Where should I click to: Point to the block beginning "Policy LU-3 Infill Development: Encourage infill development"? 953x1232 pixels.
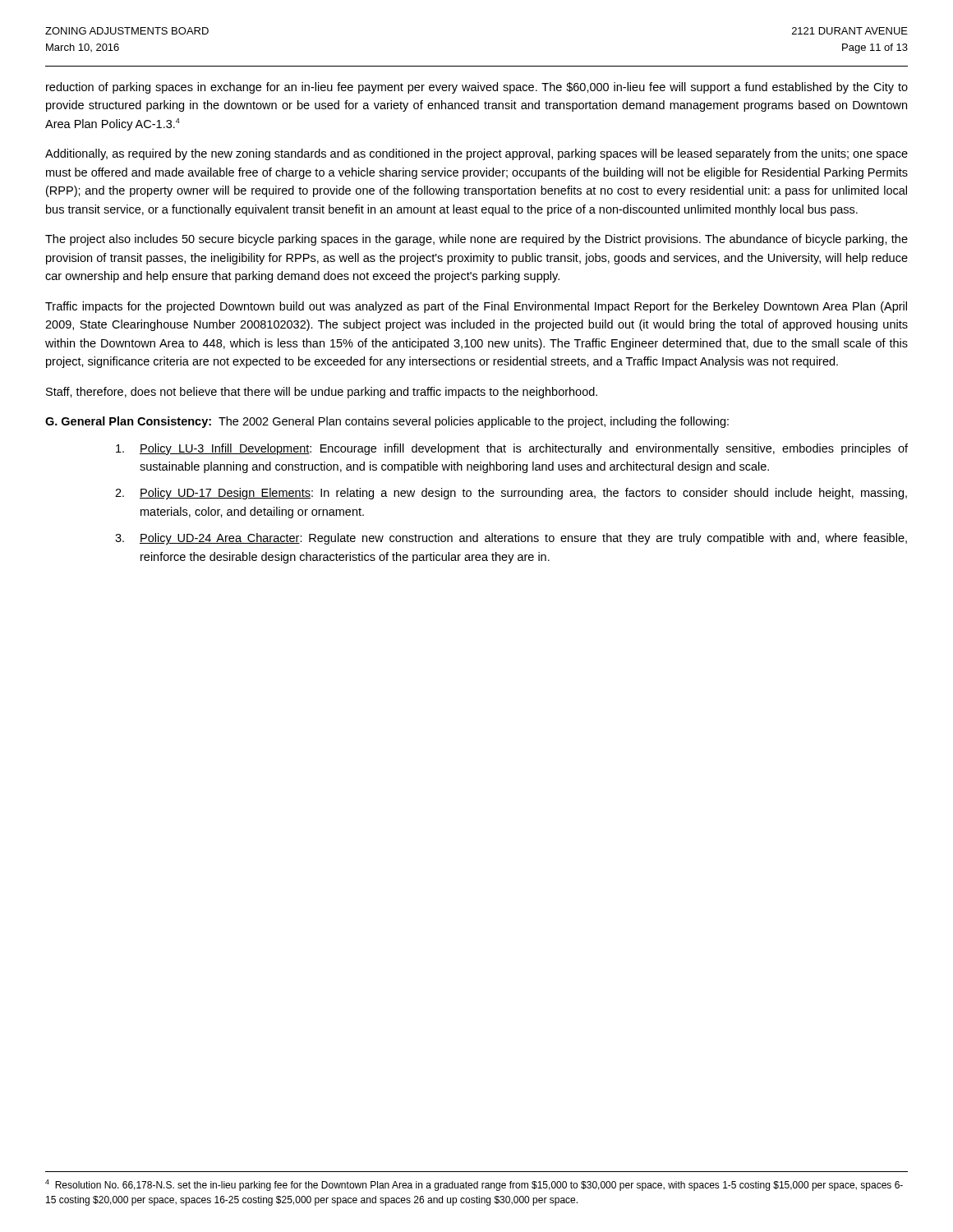click(524, 456)
